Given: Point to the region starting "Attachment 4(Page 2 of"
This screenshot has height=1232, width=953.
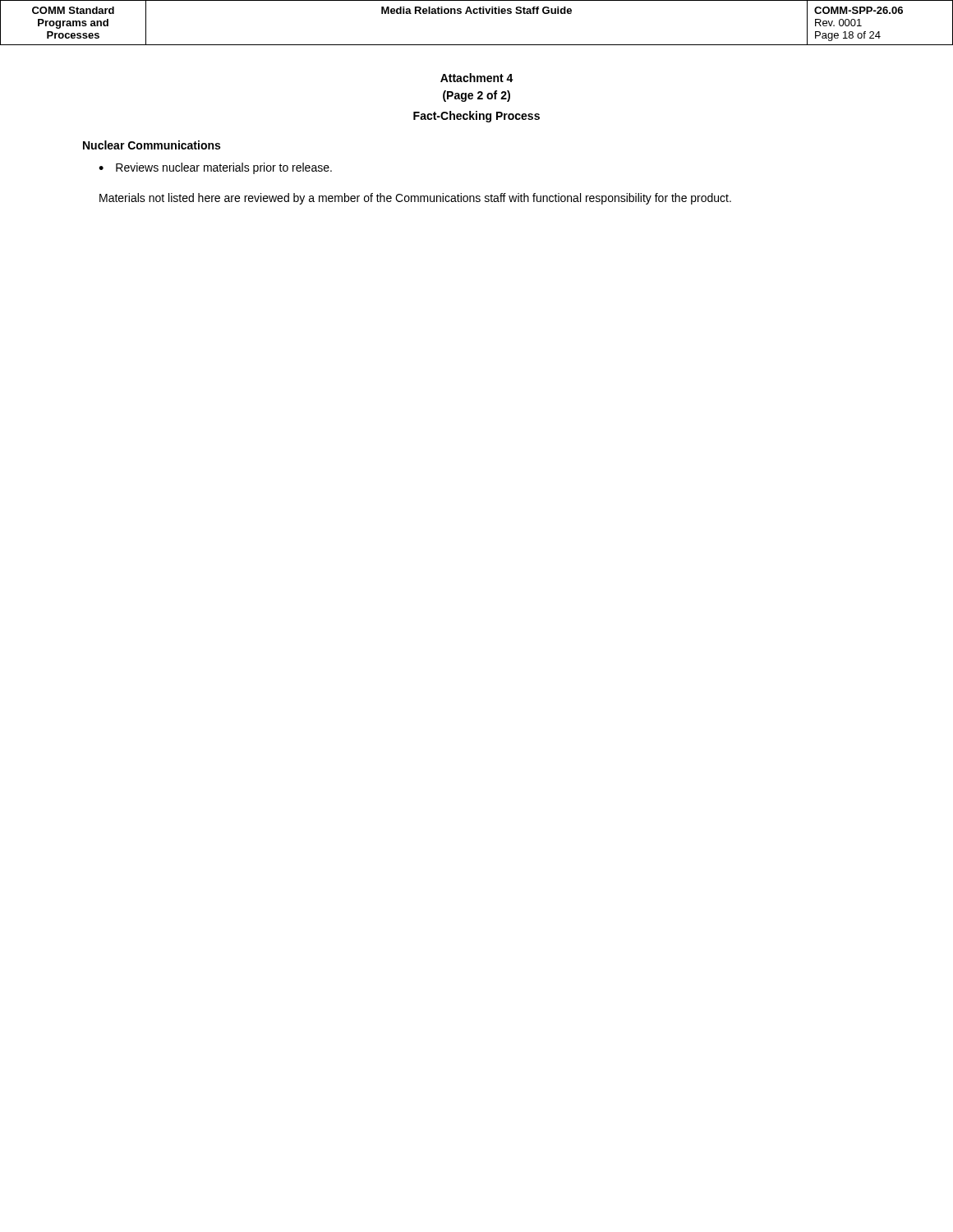Looking at the screenshot, I should (476, 87).
